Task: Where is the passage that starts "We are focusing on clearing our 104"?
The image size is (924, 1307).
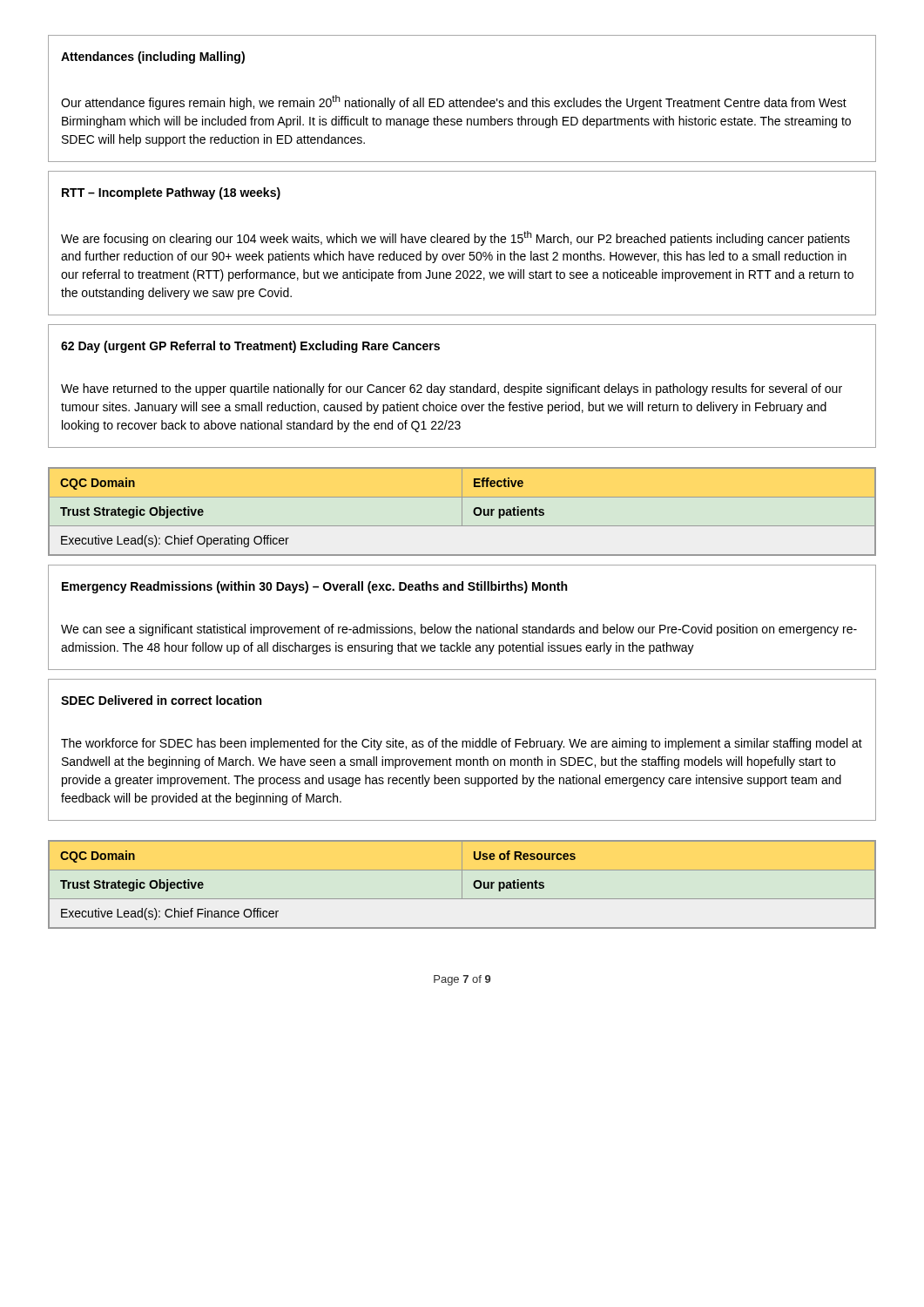Action: [x=462, y=265]
